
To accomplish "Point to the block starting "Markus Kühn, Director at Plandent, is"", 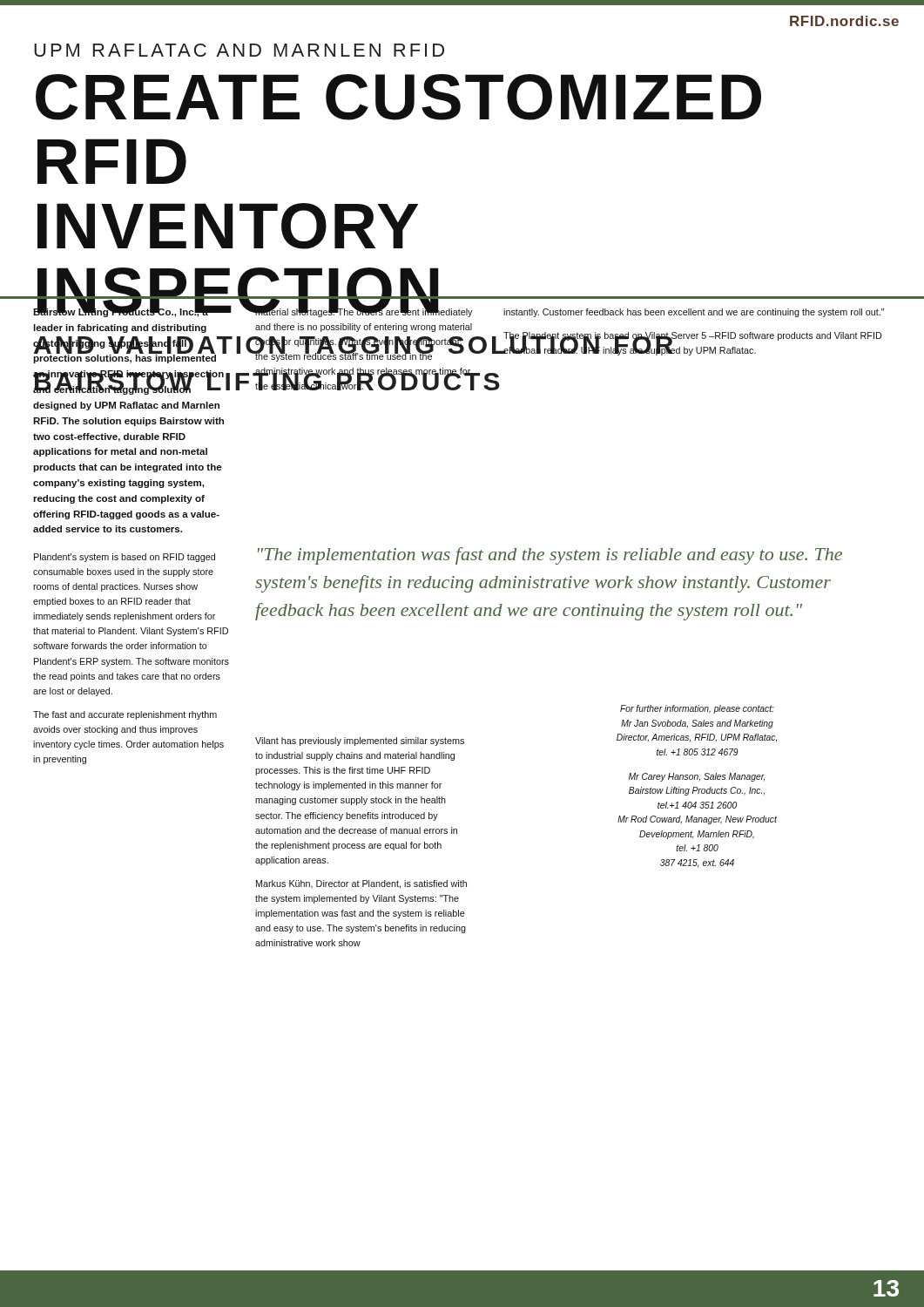I will tap(361, 913).
